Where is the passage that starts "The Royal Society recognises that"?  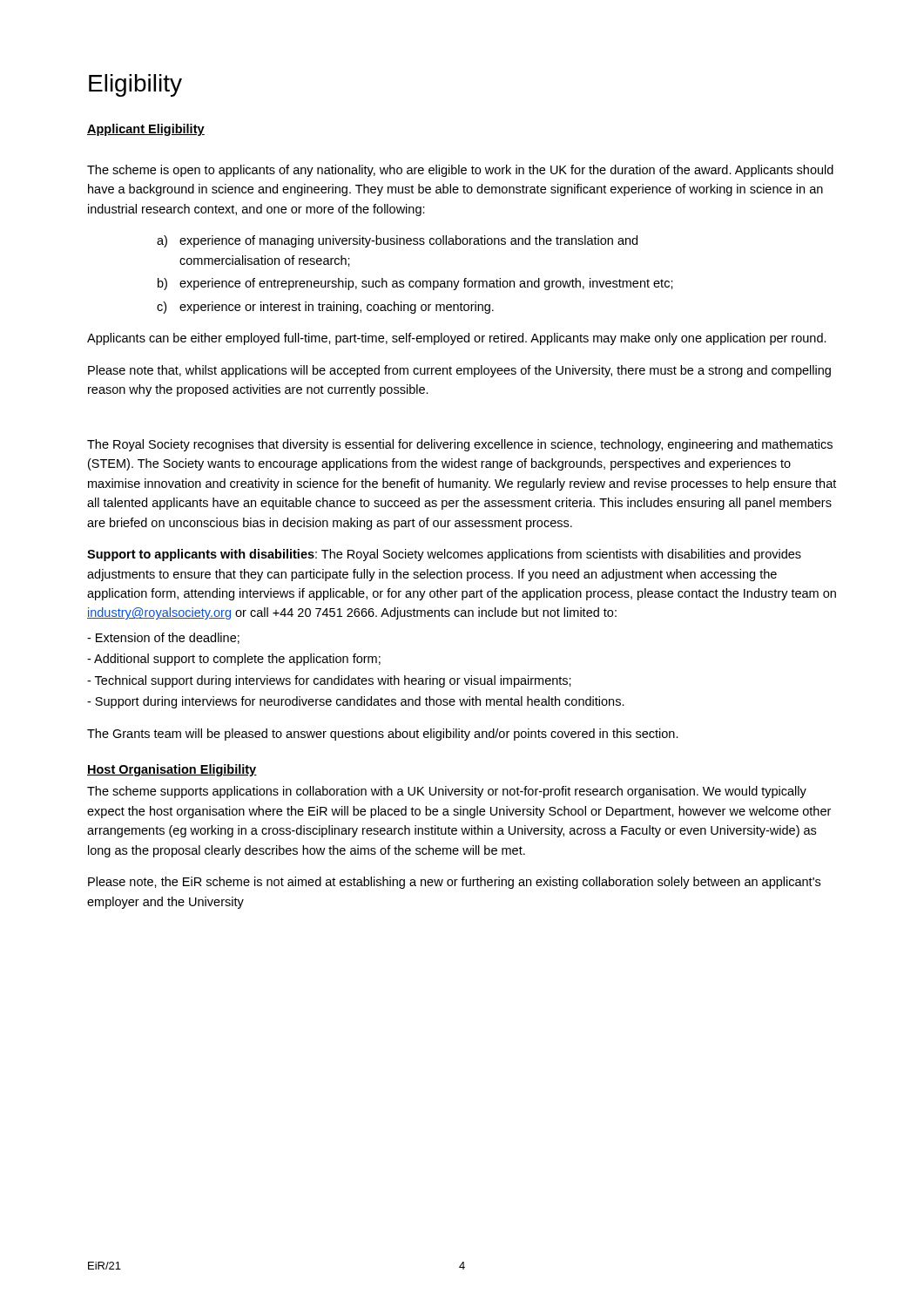click(x=462, y=483)
